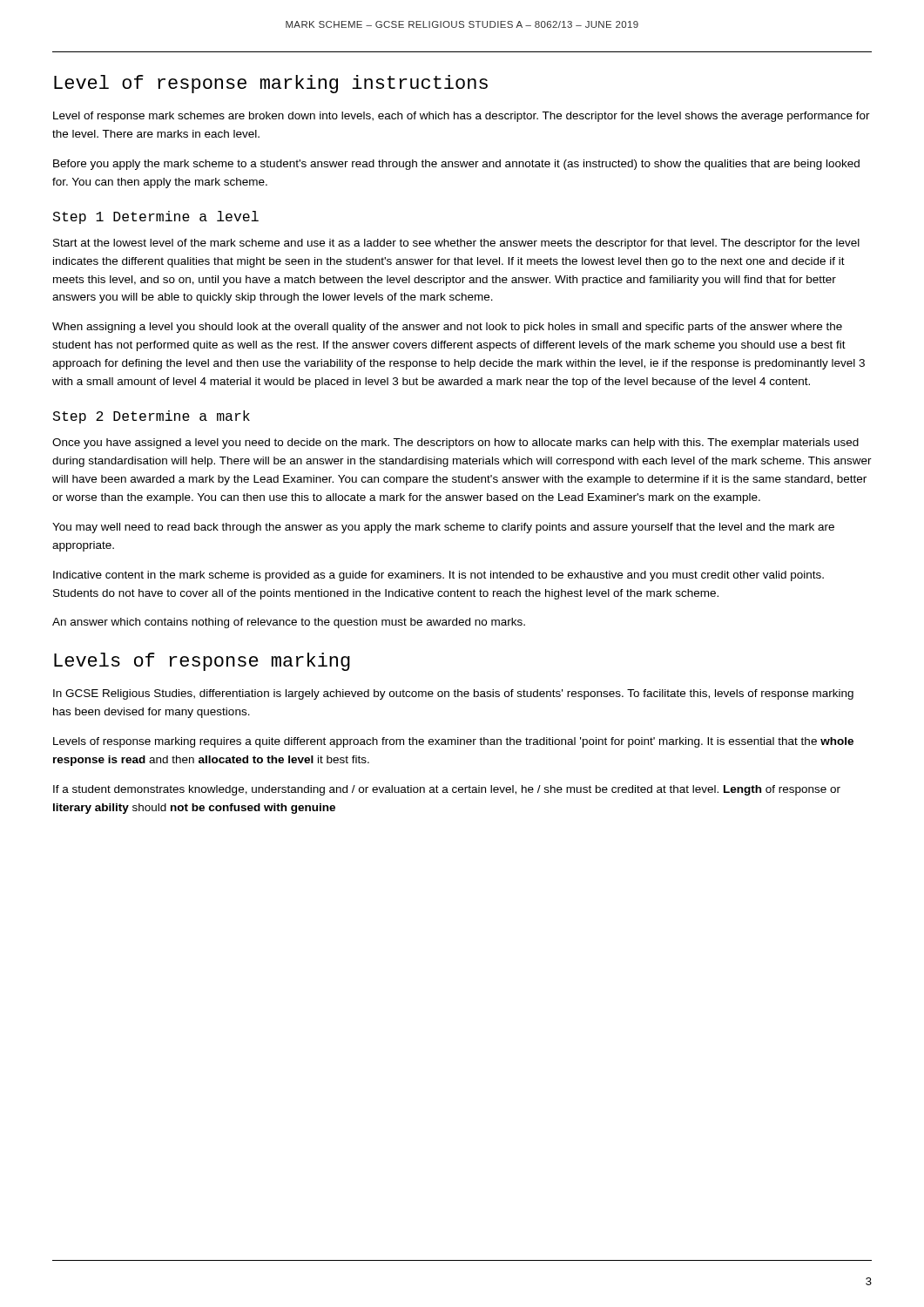
Task: Click on the text block with the text "You may well need to read"
Action: pos(444,536)
